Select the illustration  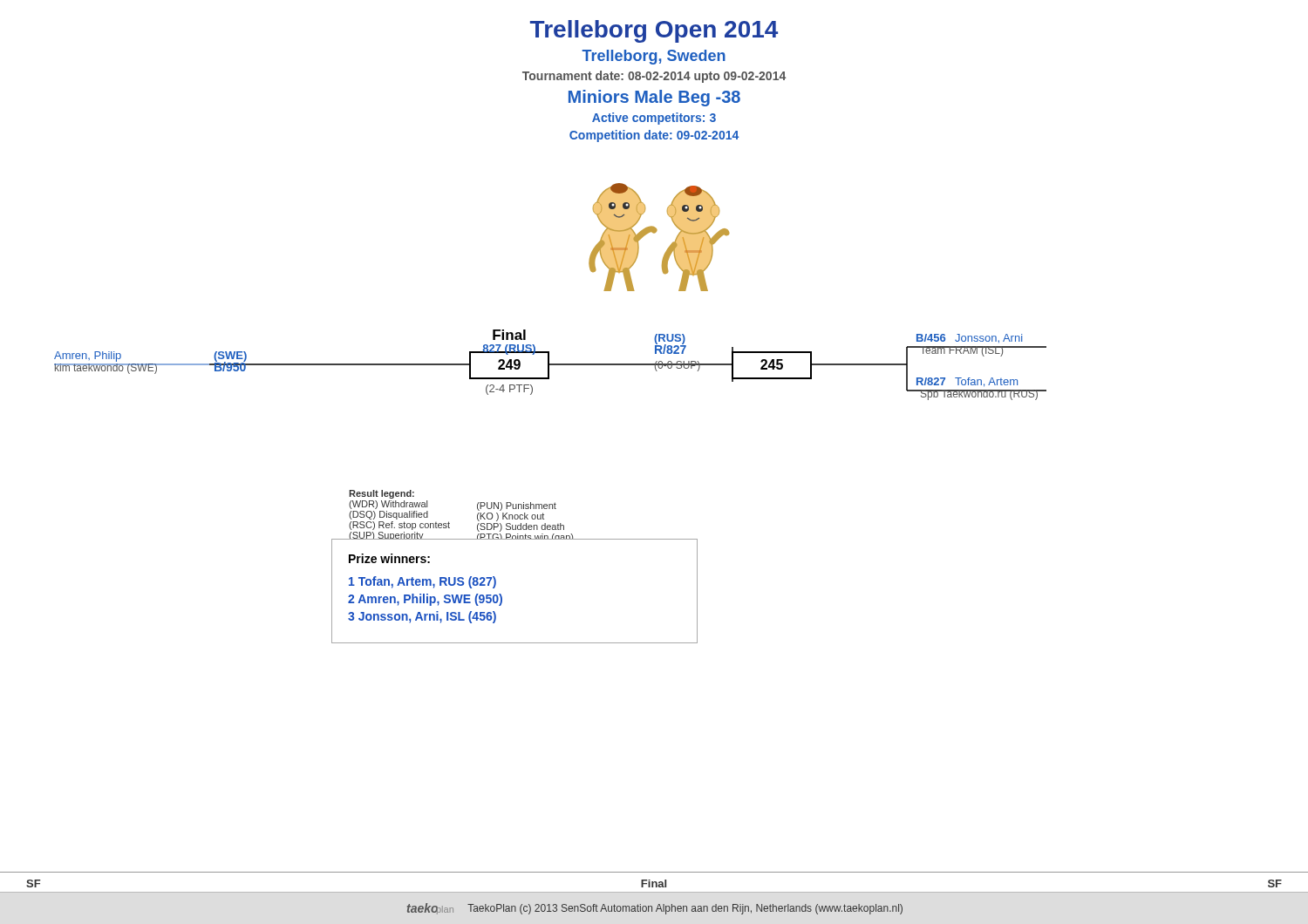pos(654,223)
